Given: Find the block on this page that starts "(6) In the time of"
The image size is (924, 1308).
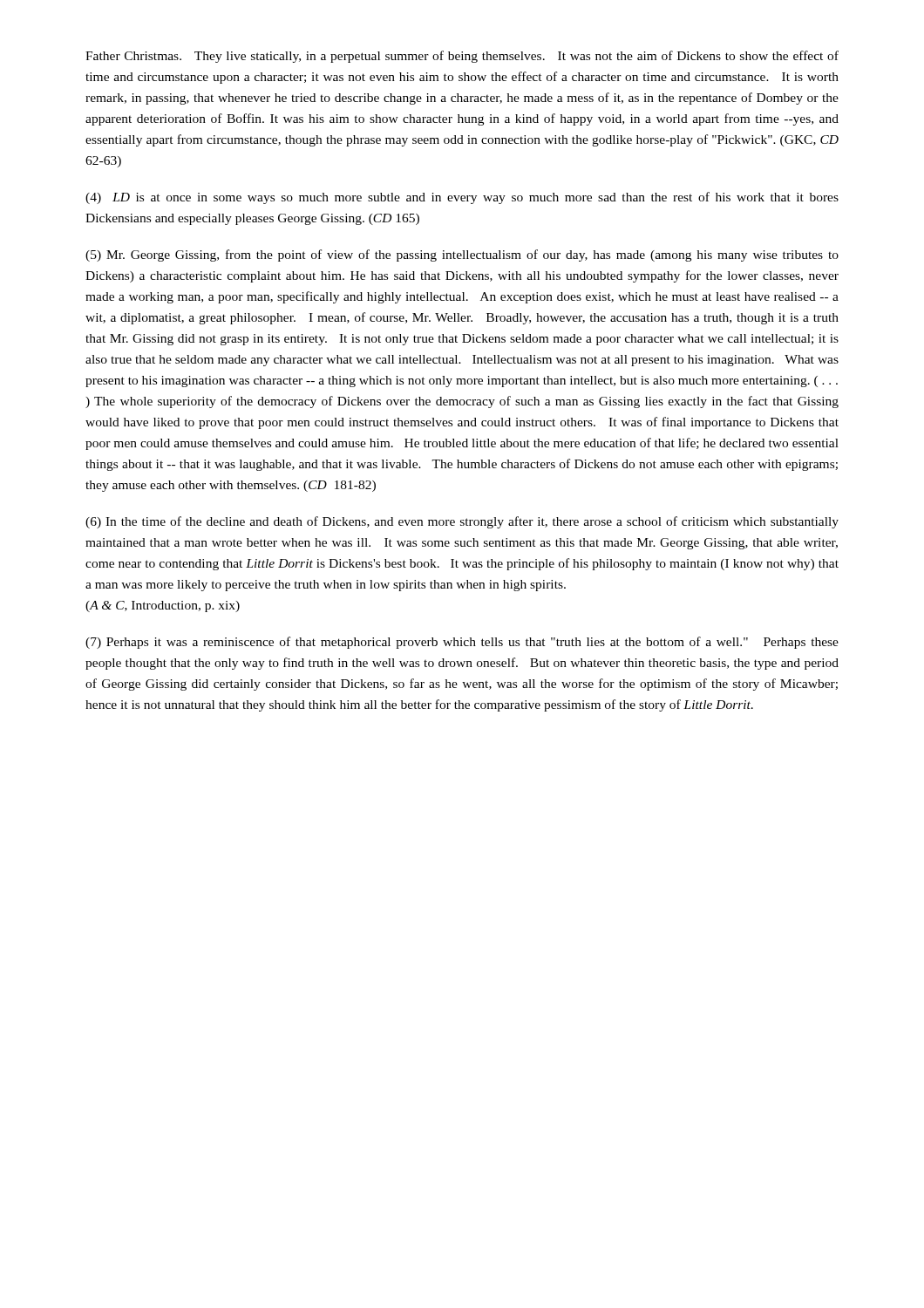Looking at the screenshot, I should coord(462,563).
